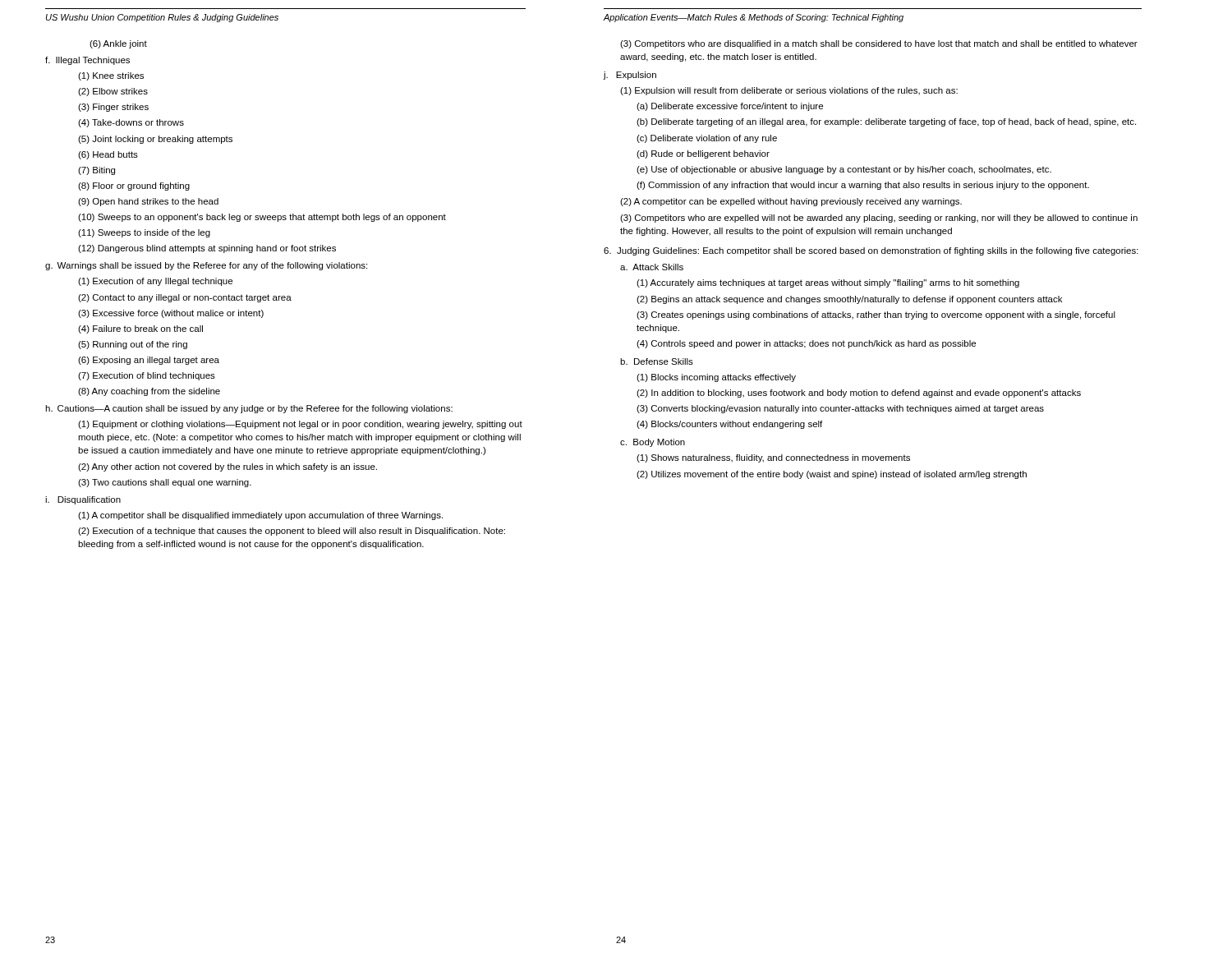Click where it says "(6) Ankle joint"
Image resolution: width=1232 pixels, height=953 pixels.
tap(118, 44)
